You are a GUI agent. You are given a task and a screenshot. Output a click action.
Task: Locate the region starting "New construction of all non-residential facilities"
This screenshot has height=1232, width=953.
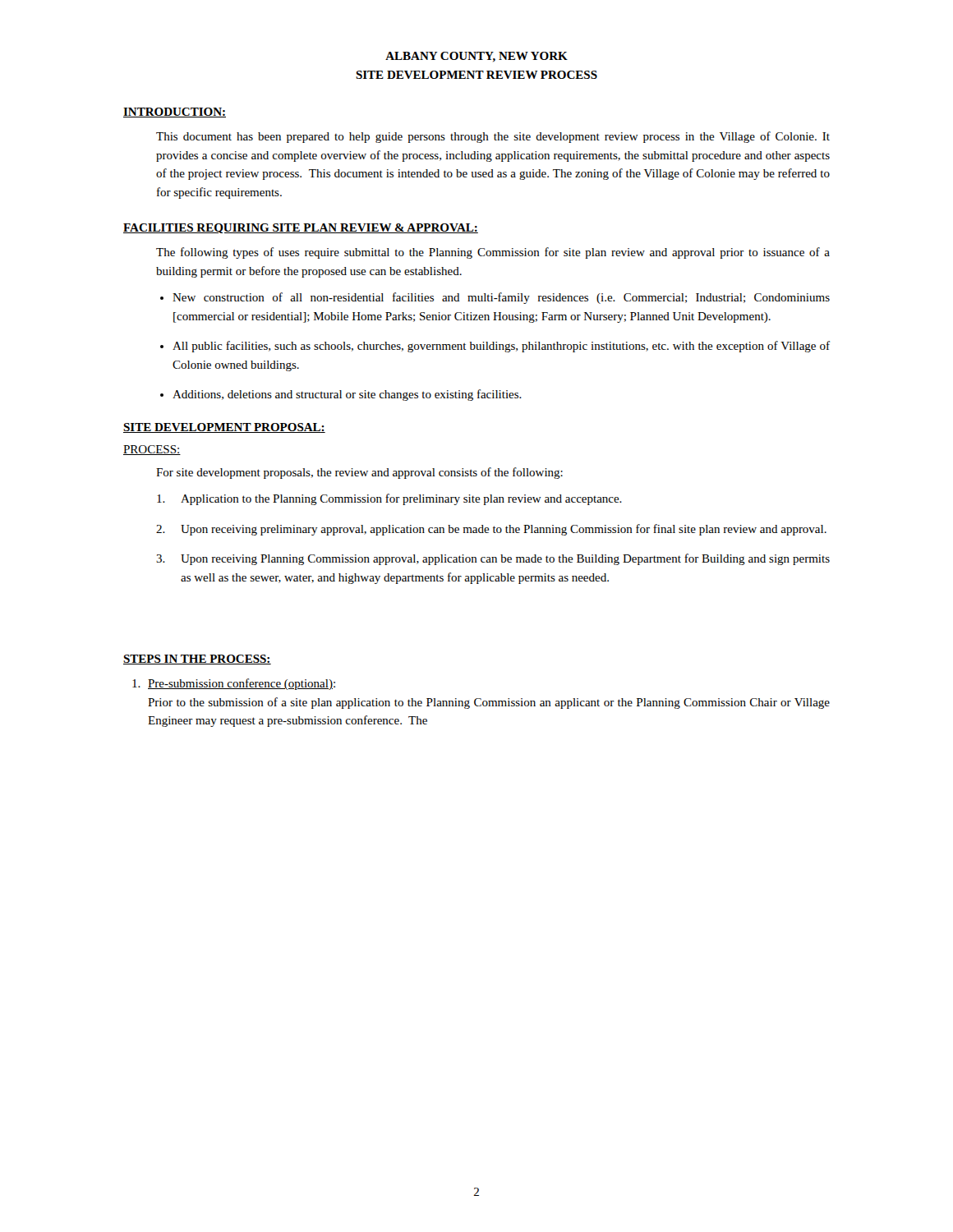coord(501,307)
